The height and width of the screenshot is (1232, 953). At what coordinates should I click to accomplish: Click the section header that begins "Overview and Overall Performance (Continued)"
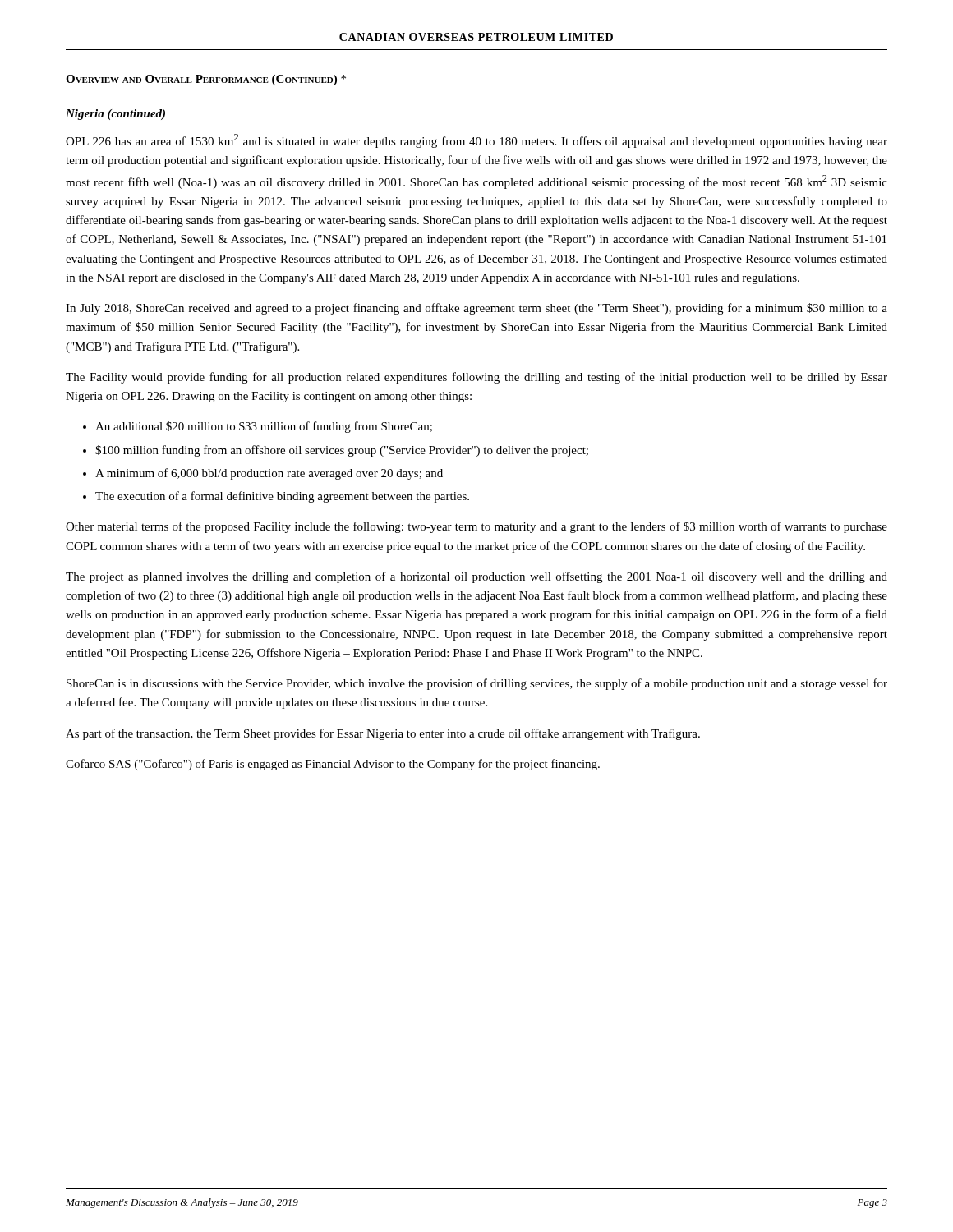pos(206,79)
